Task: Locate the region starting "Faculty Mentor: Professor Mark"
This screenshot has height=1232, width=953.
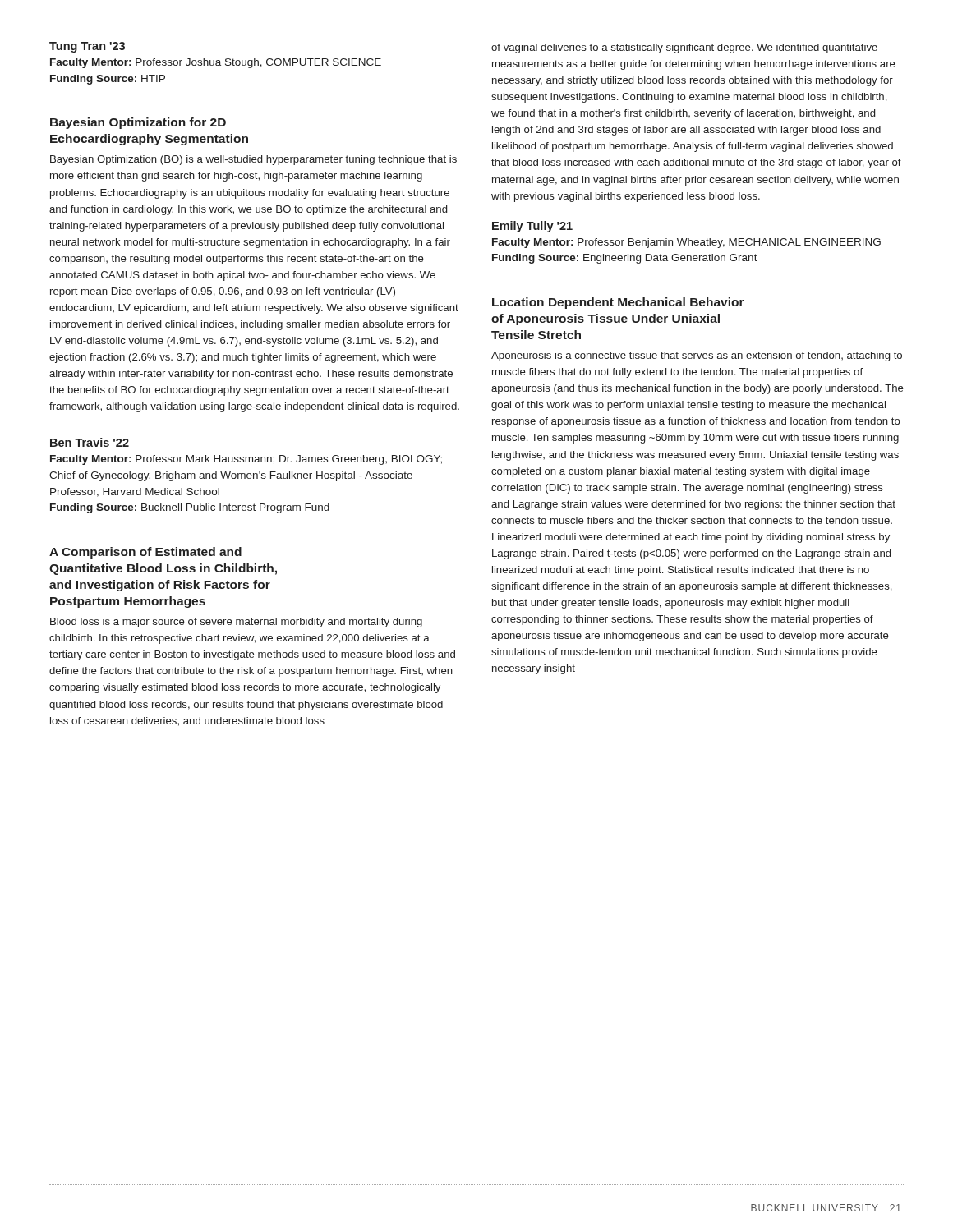Action: 246,483
